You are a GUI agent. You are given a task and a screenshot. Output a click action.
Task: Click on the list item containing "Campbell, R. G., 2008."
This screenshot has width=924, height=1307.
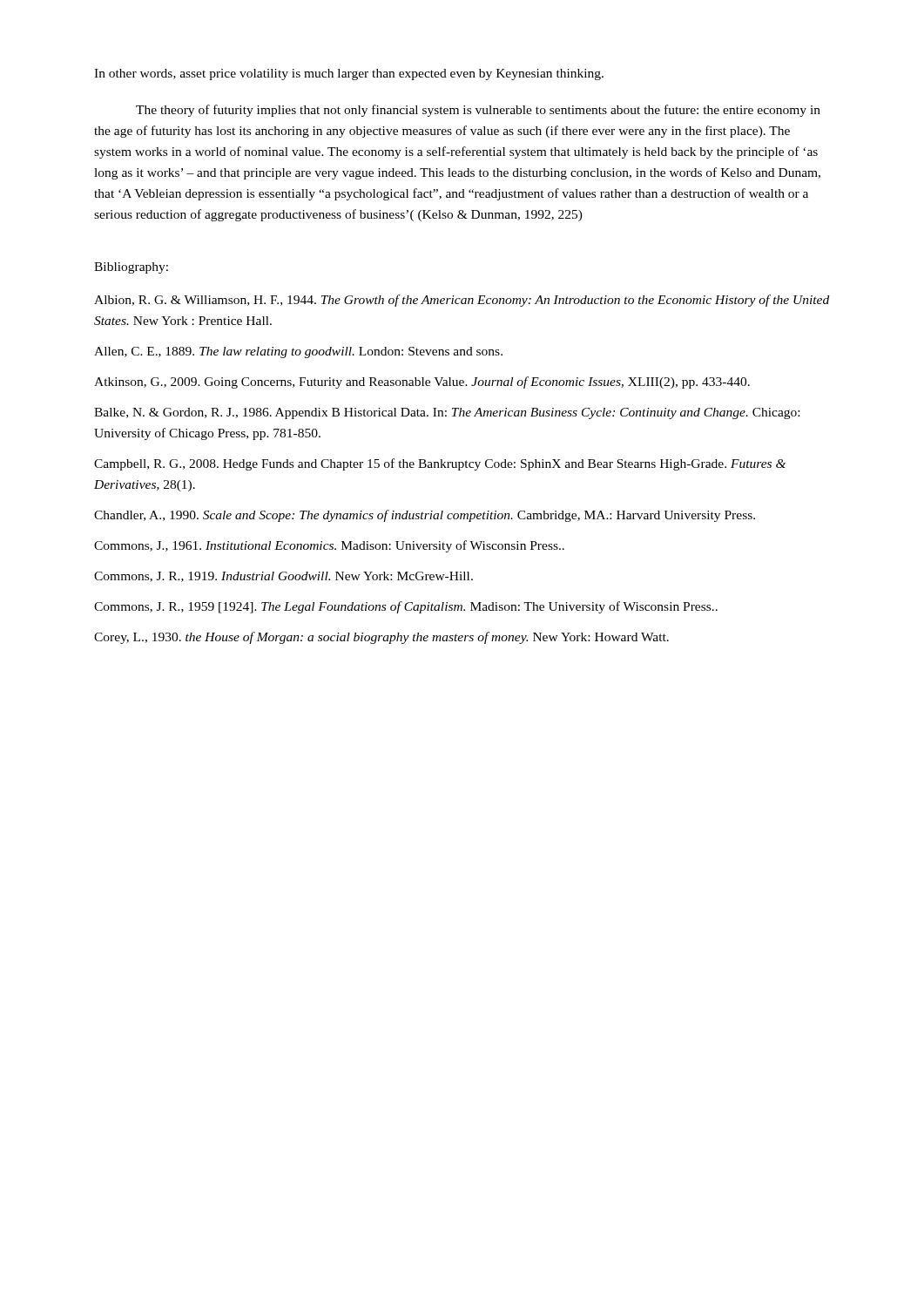point(440,474)
